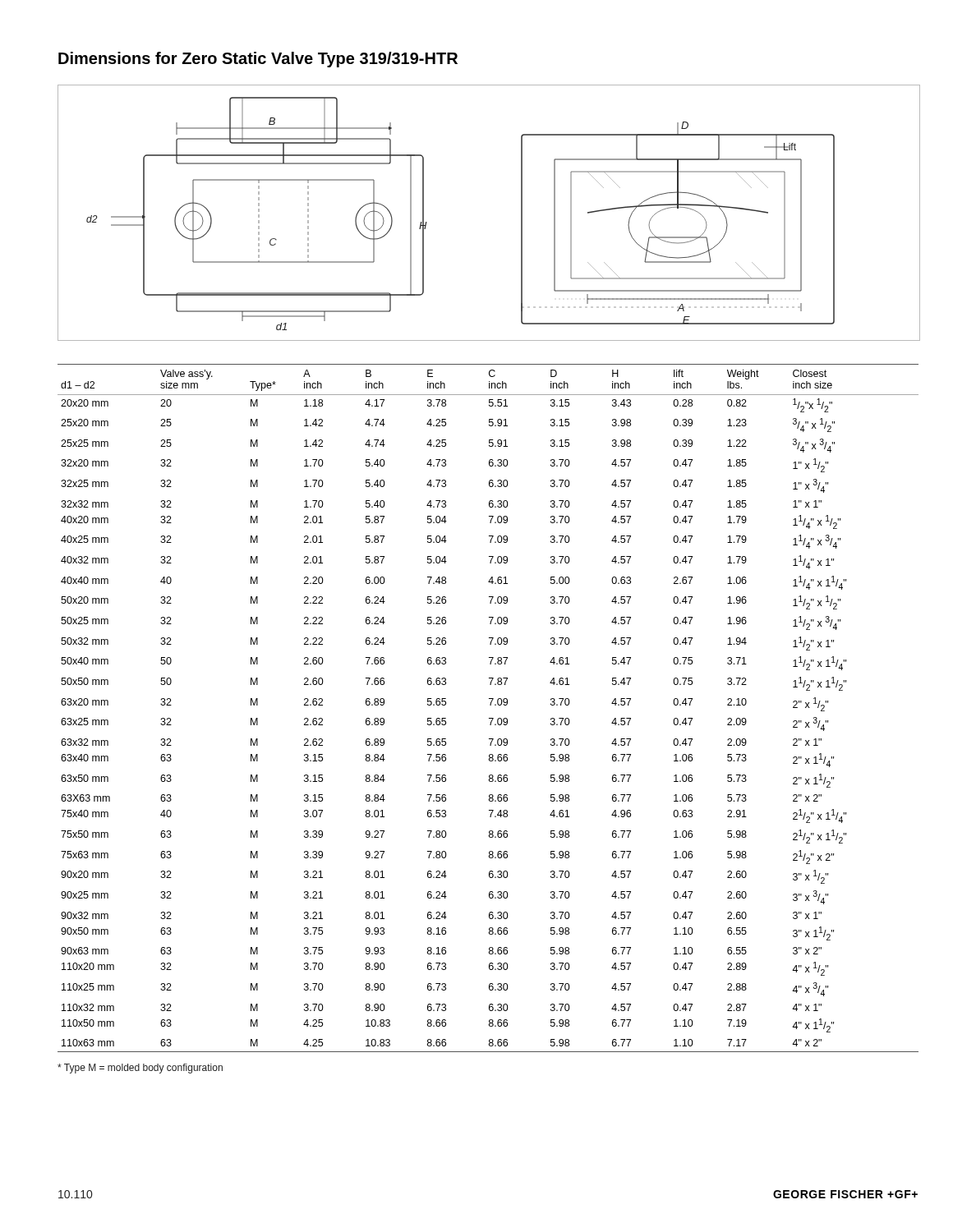Select the title that reads "Dimensions for Zero"
Screen dimensions: 1232x976
coord(258,58)
